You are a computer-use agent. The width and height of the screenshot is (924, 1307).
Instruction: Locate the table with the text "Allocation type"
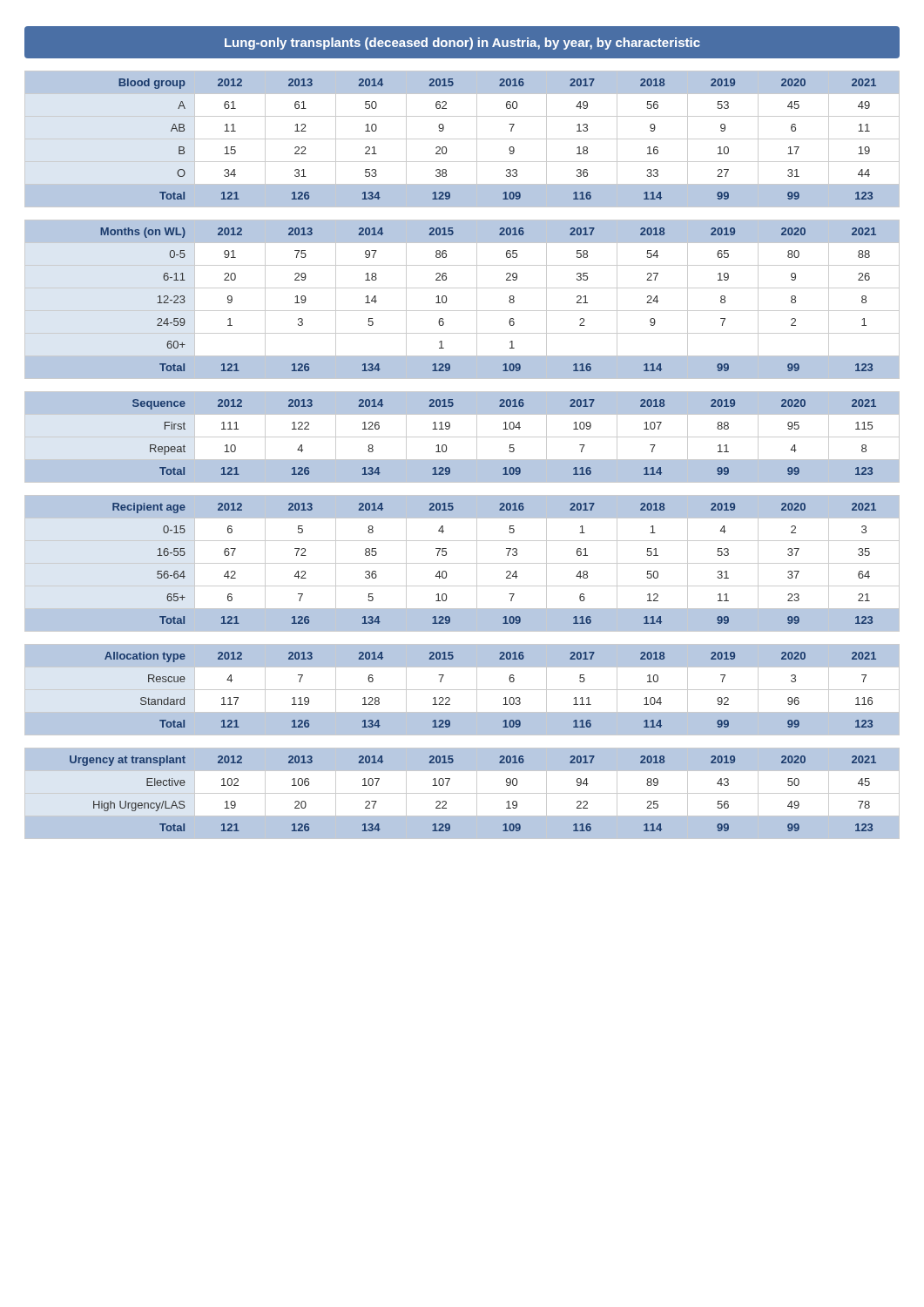[462, 690]
